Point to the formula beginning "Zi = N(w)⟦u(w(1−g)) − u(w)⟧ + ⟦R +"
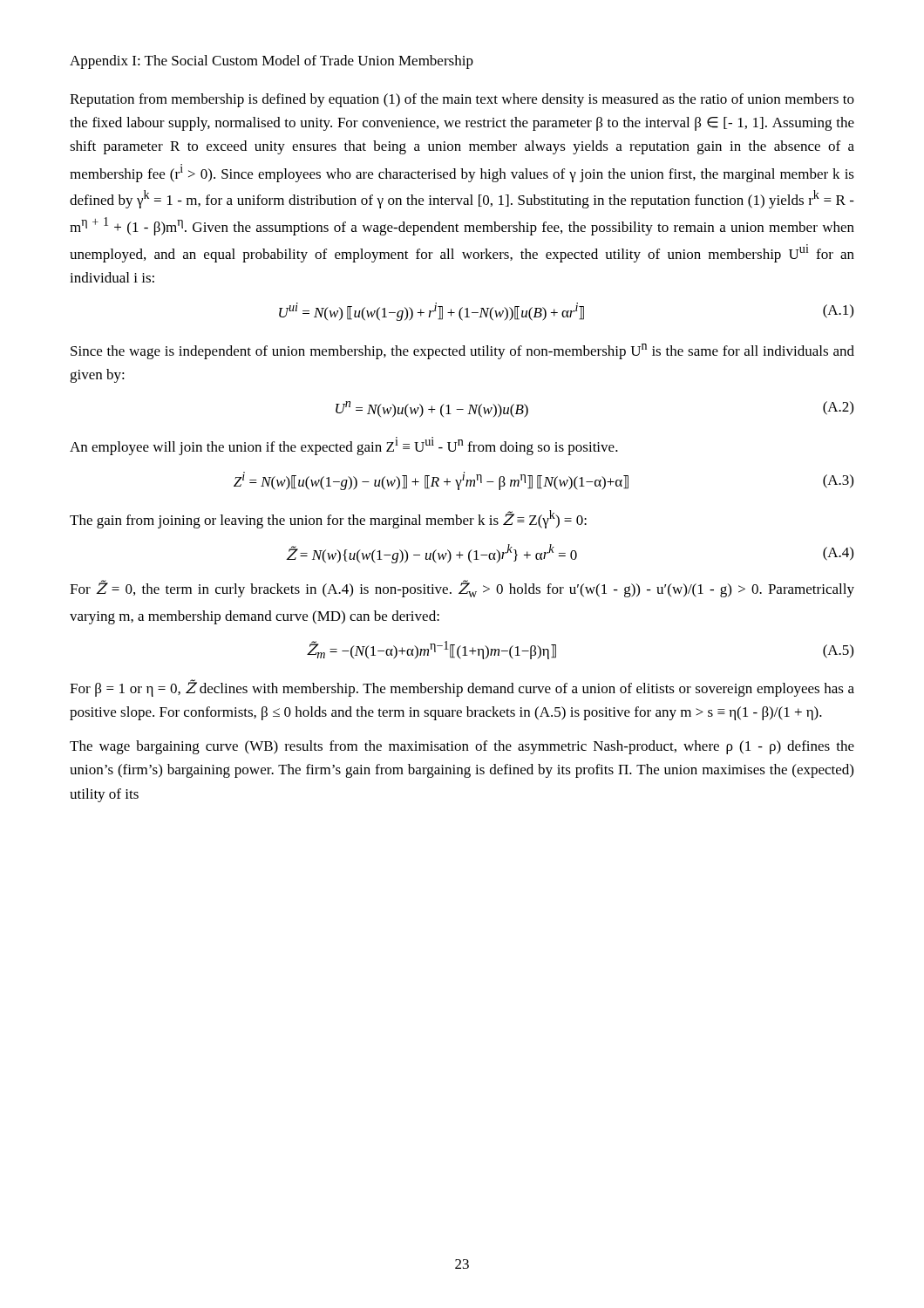924x1308 pixels. click(462, 480)
